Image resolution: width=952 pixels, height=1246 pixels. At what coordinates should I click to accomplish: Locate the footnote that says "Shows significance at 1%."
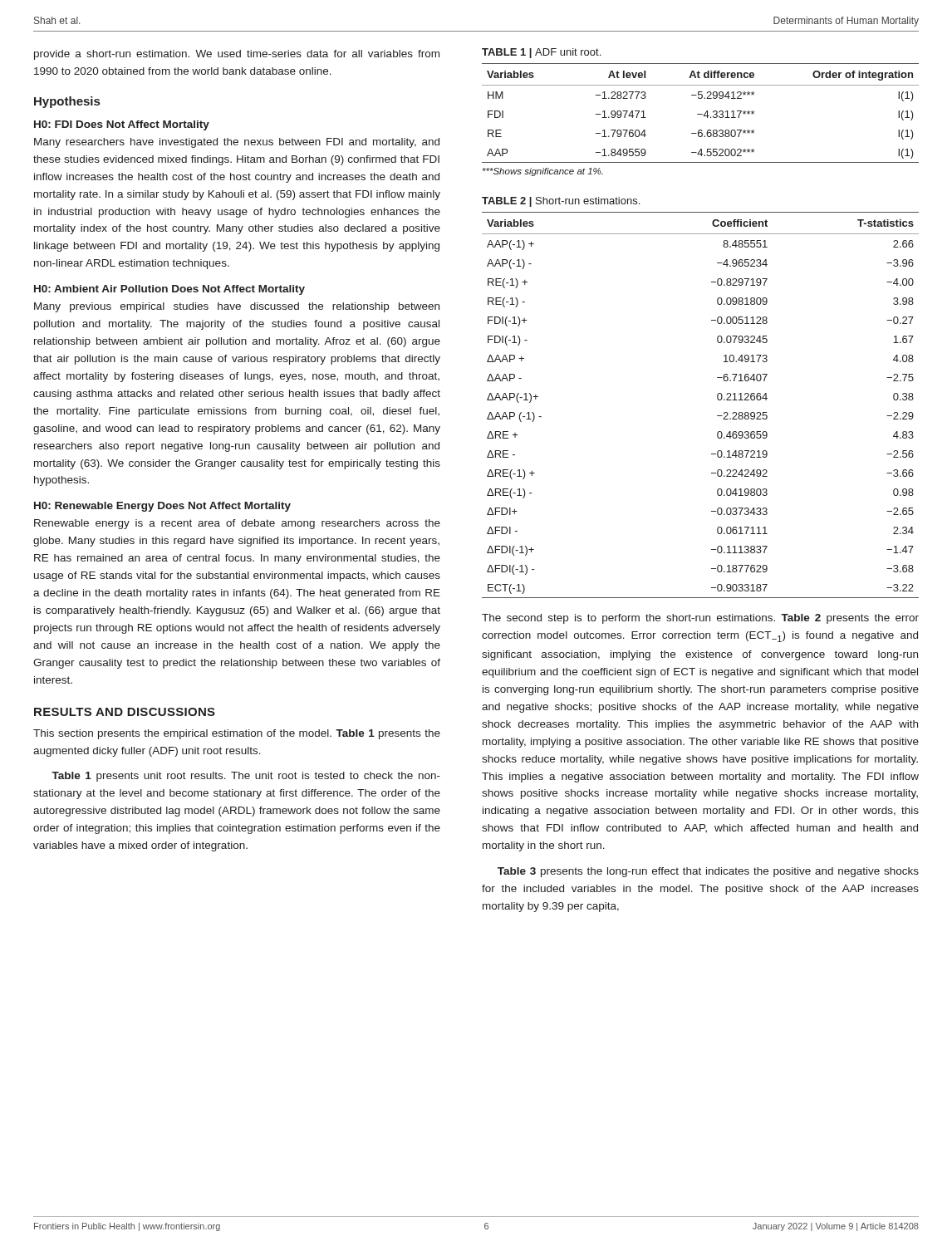pyautogui.click(x=543, y=171)
